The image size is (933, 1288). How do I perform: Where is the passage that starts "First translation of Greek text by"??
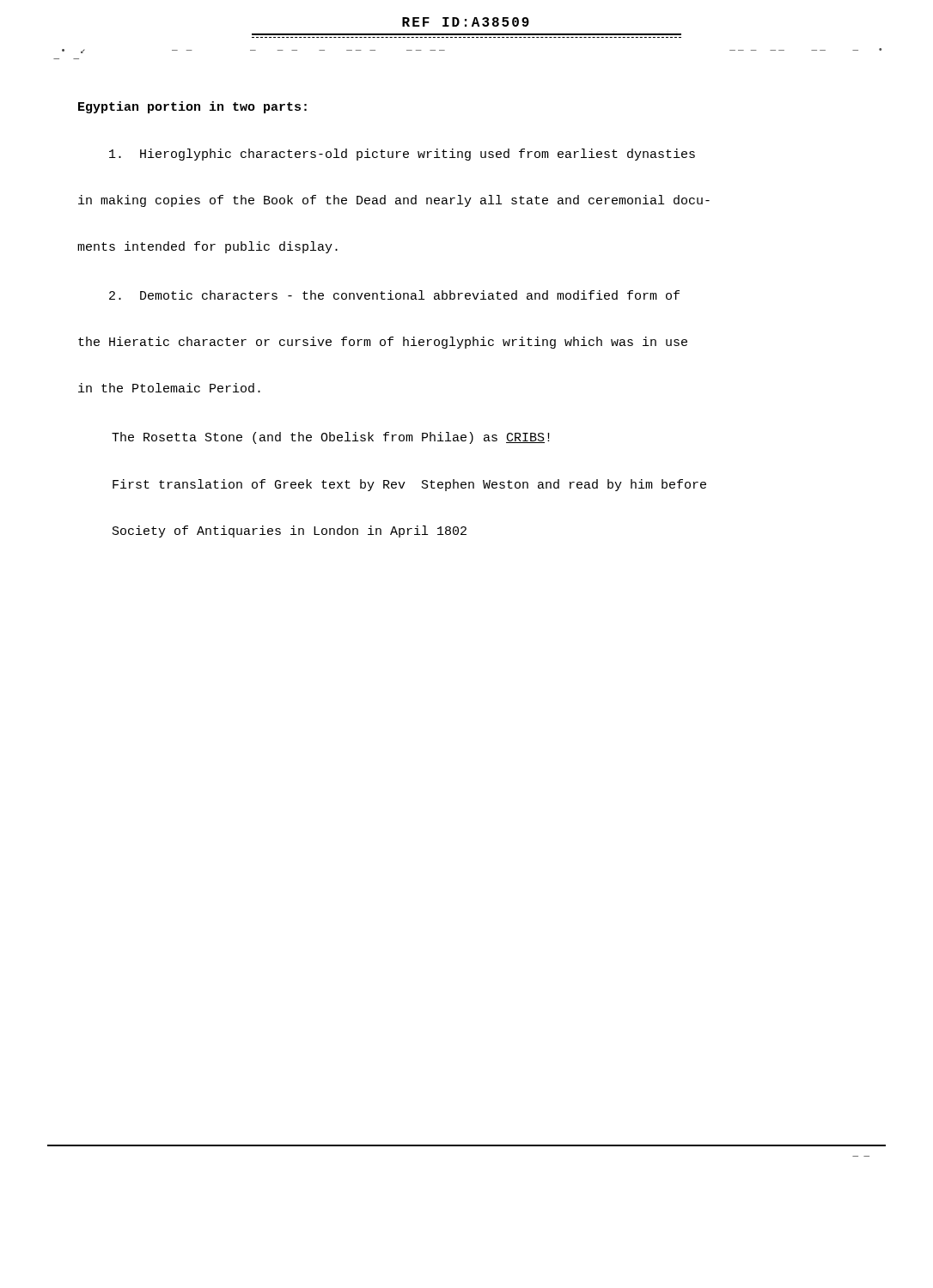[262, 485]
